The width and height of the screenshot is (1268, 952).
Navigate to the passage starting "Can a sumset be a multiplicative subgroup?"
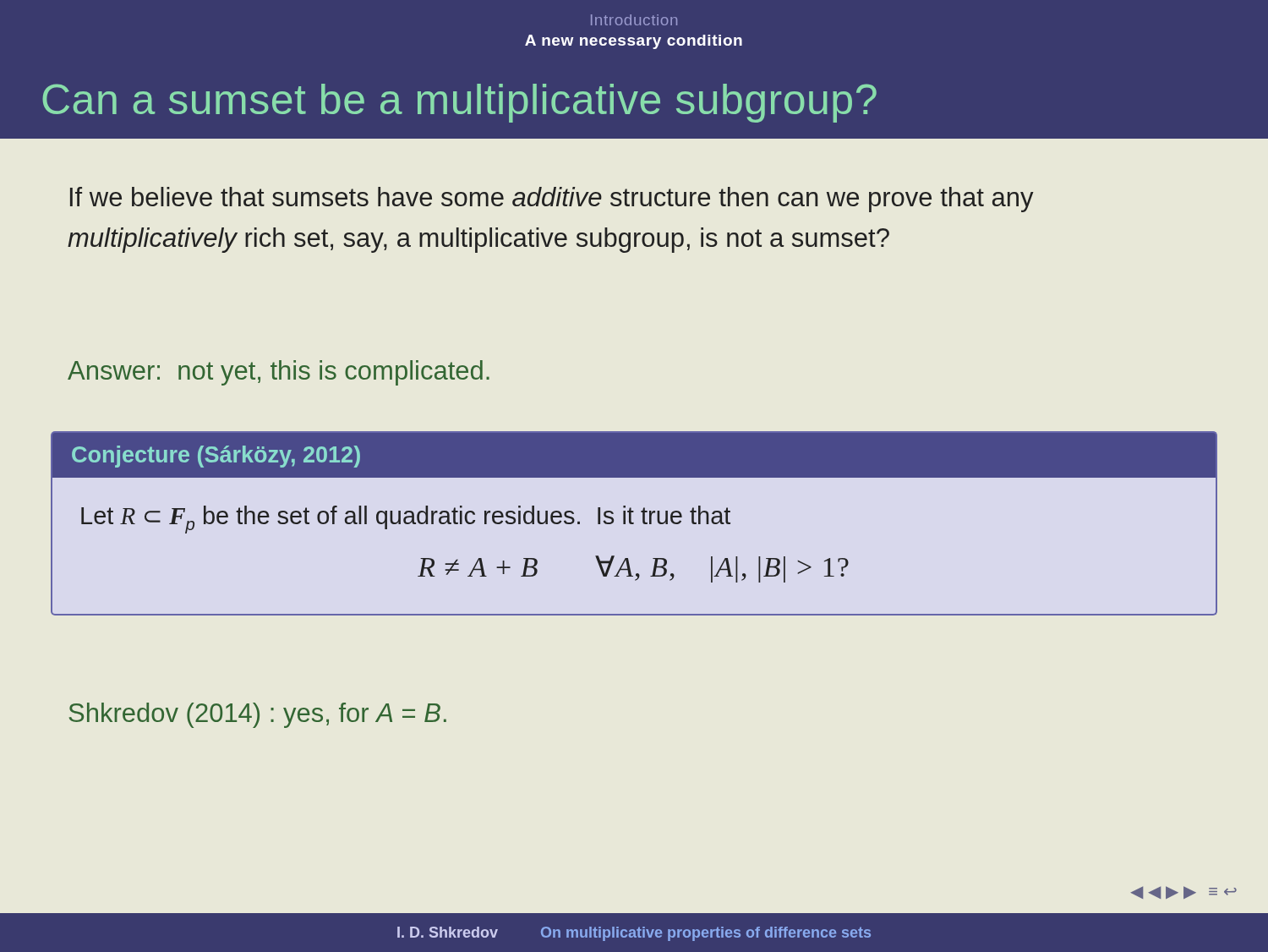pyautogui.click(x=459, y=100)
